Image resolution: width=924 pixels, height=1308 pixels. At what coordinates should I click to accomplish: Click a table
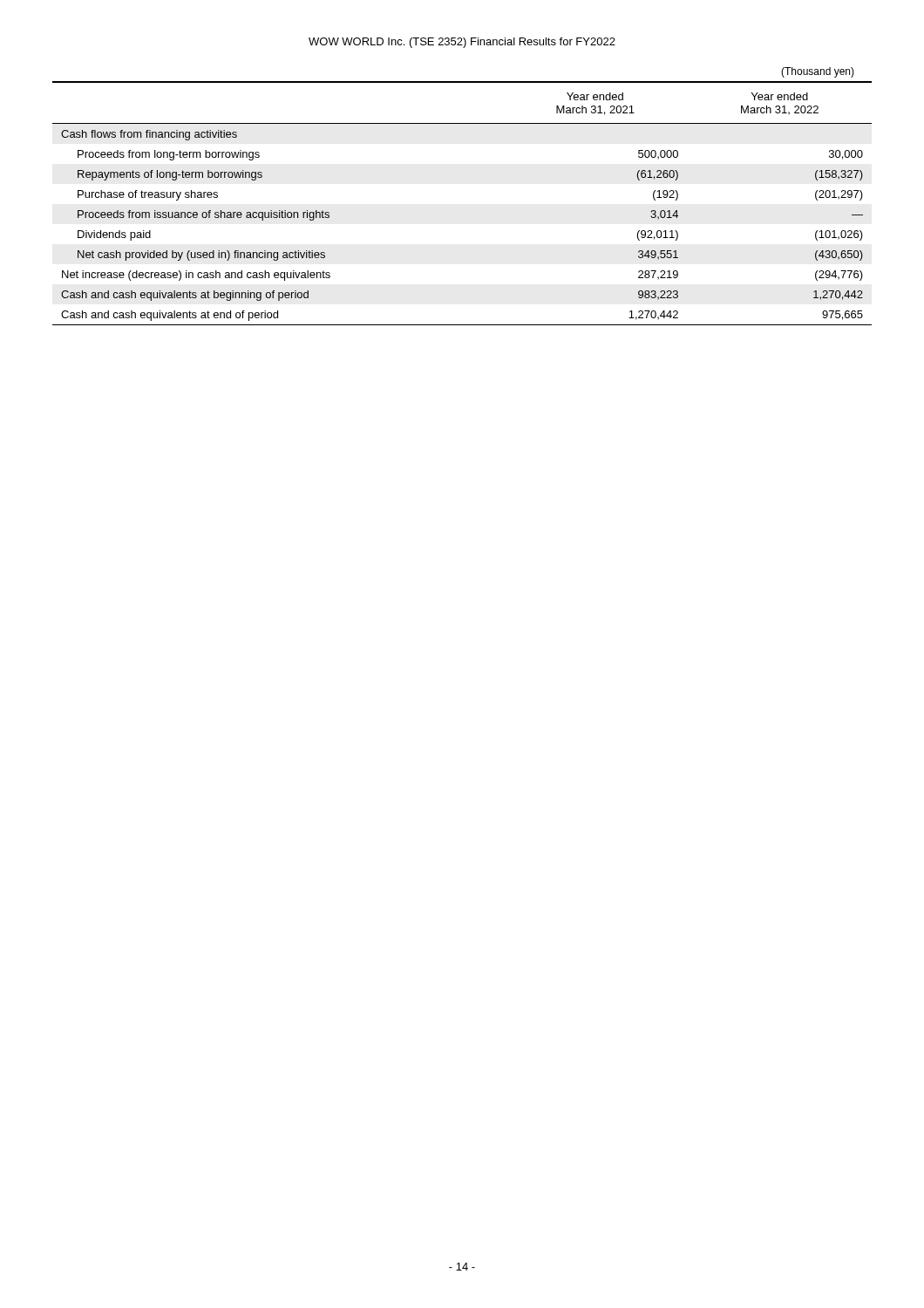(462, 203)
